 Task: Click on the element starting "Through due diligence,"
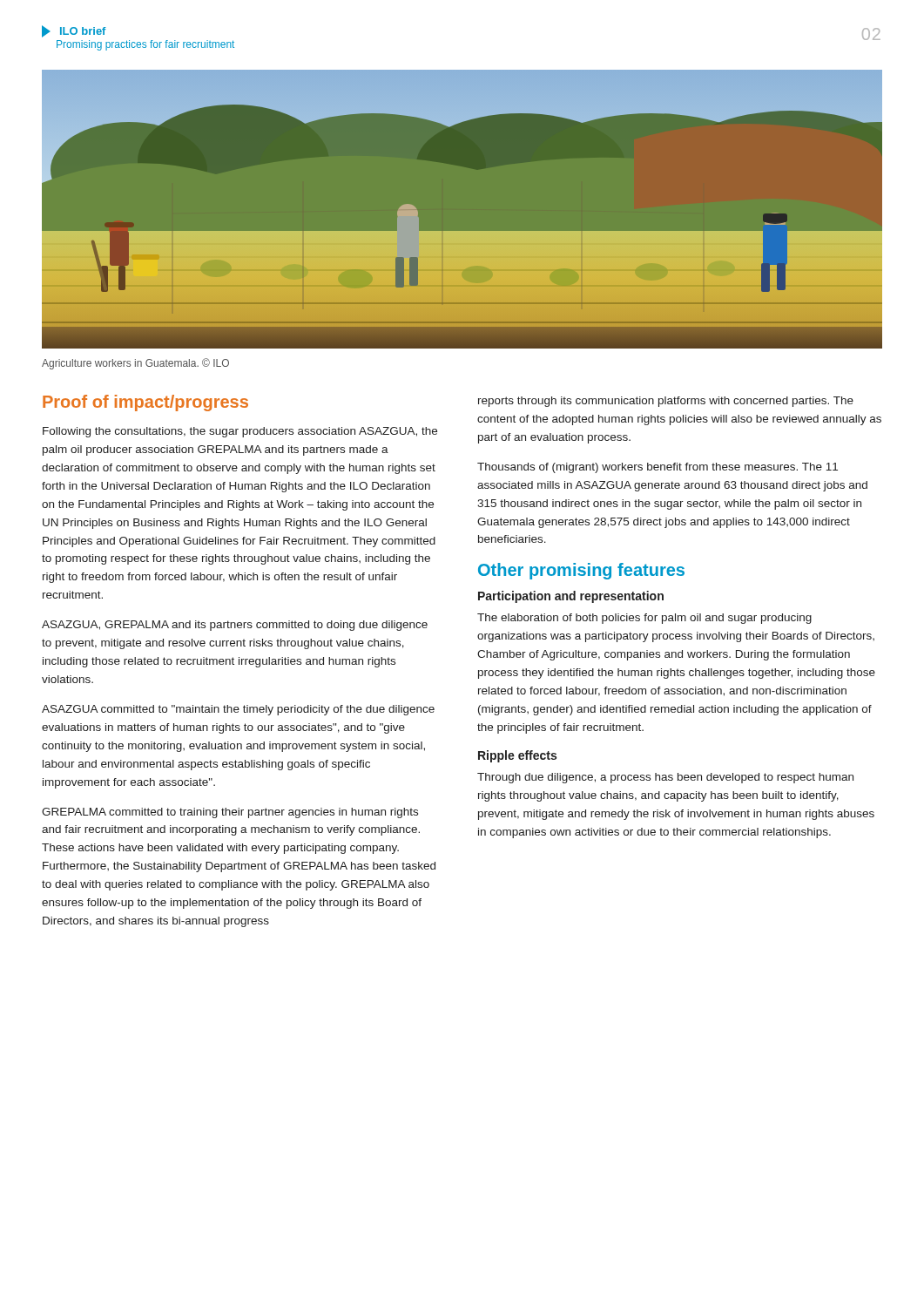click(x=680, y=805)
